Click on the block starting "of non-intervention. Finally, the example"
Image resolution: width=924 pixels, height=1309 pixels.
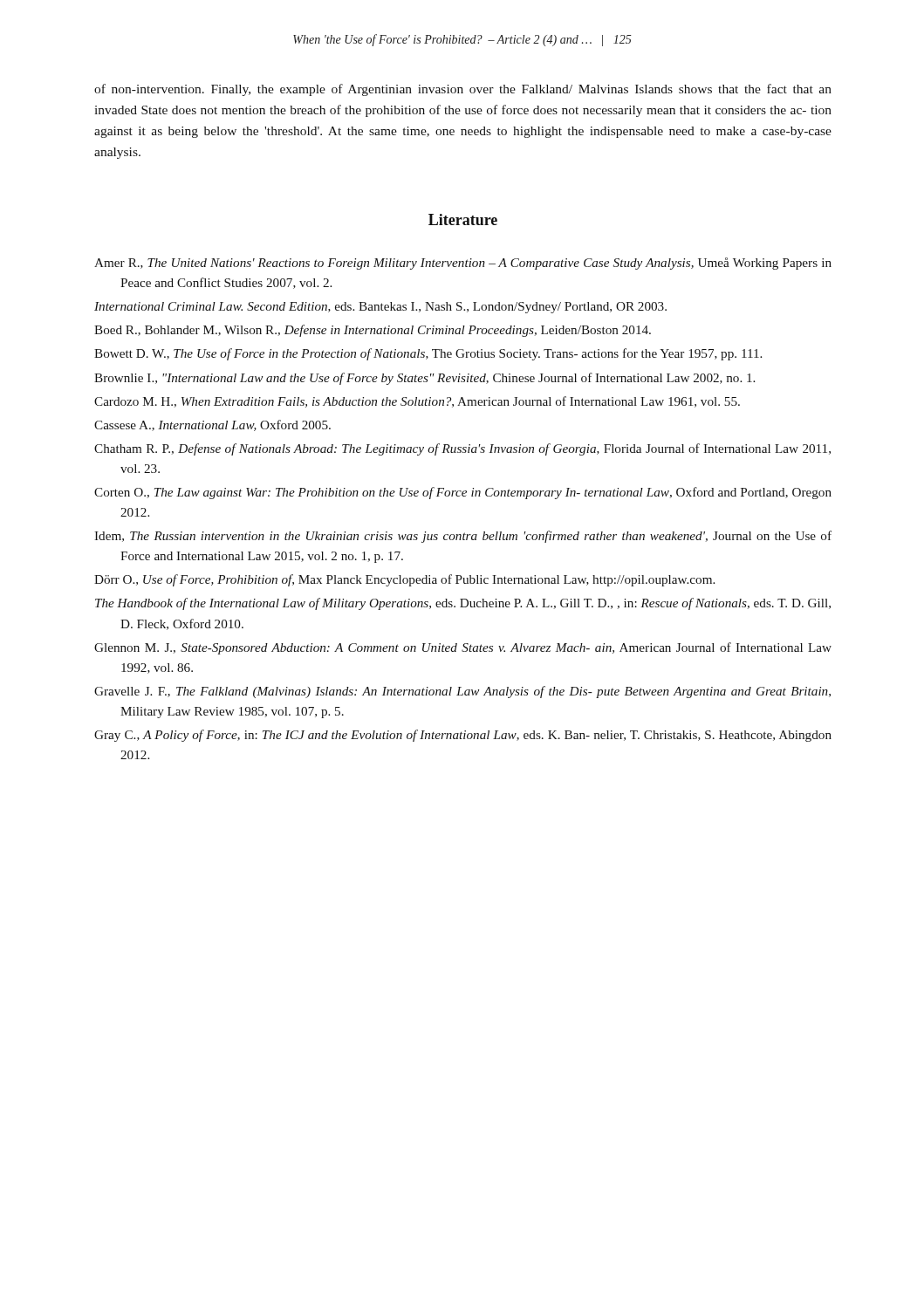463,120
